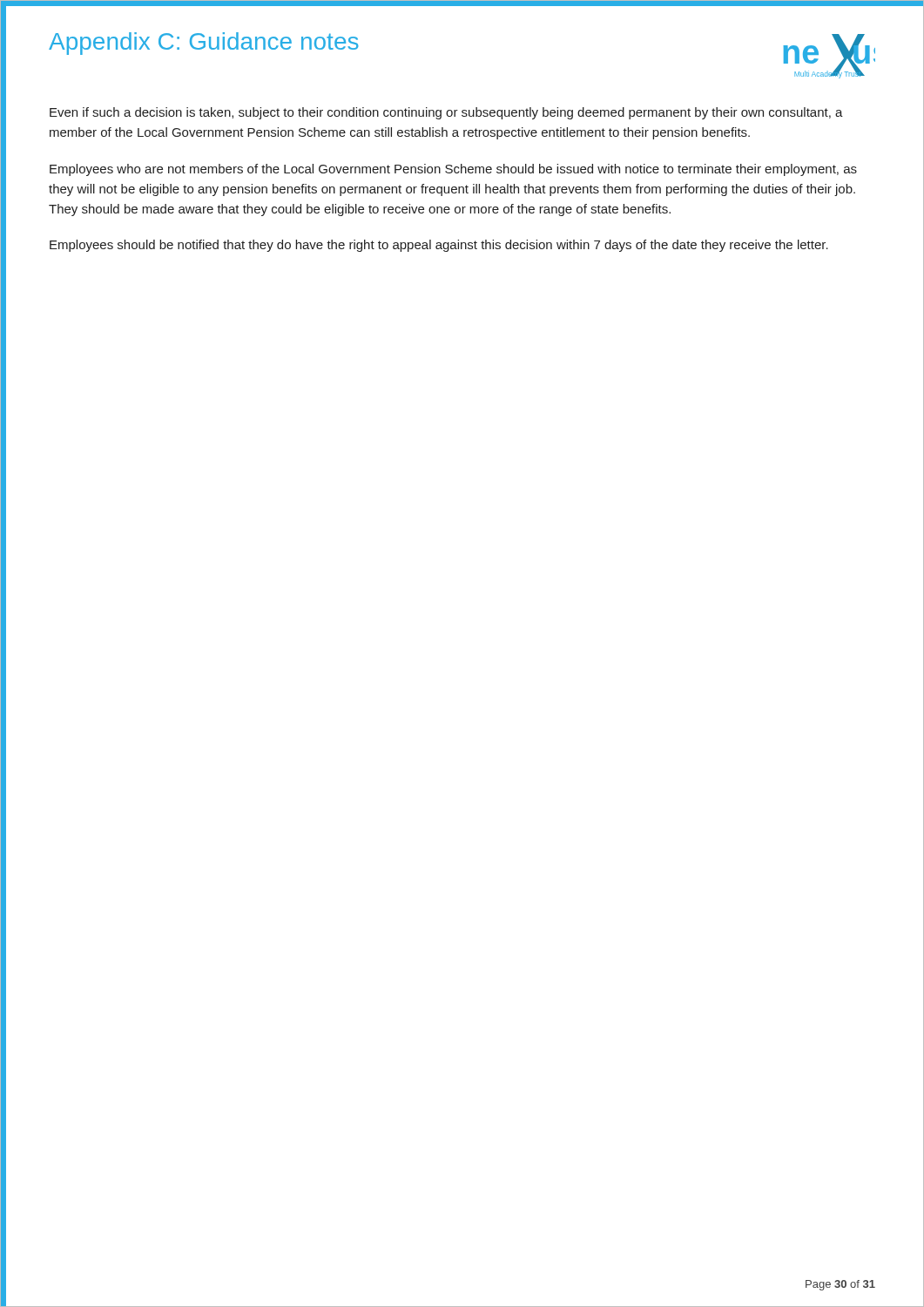The height and width of the screenshot is (1307, 924).
Task: Find the text block with the text "Employees should be notified that they"
Action: click(x=439, y=245)
